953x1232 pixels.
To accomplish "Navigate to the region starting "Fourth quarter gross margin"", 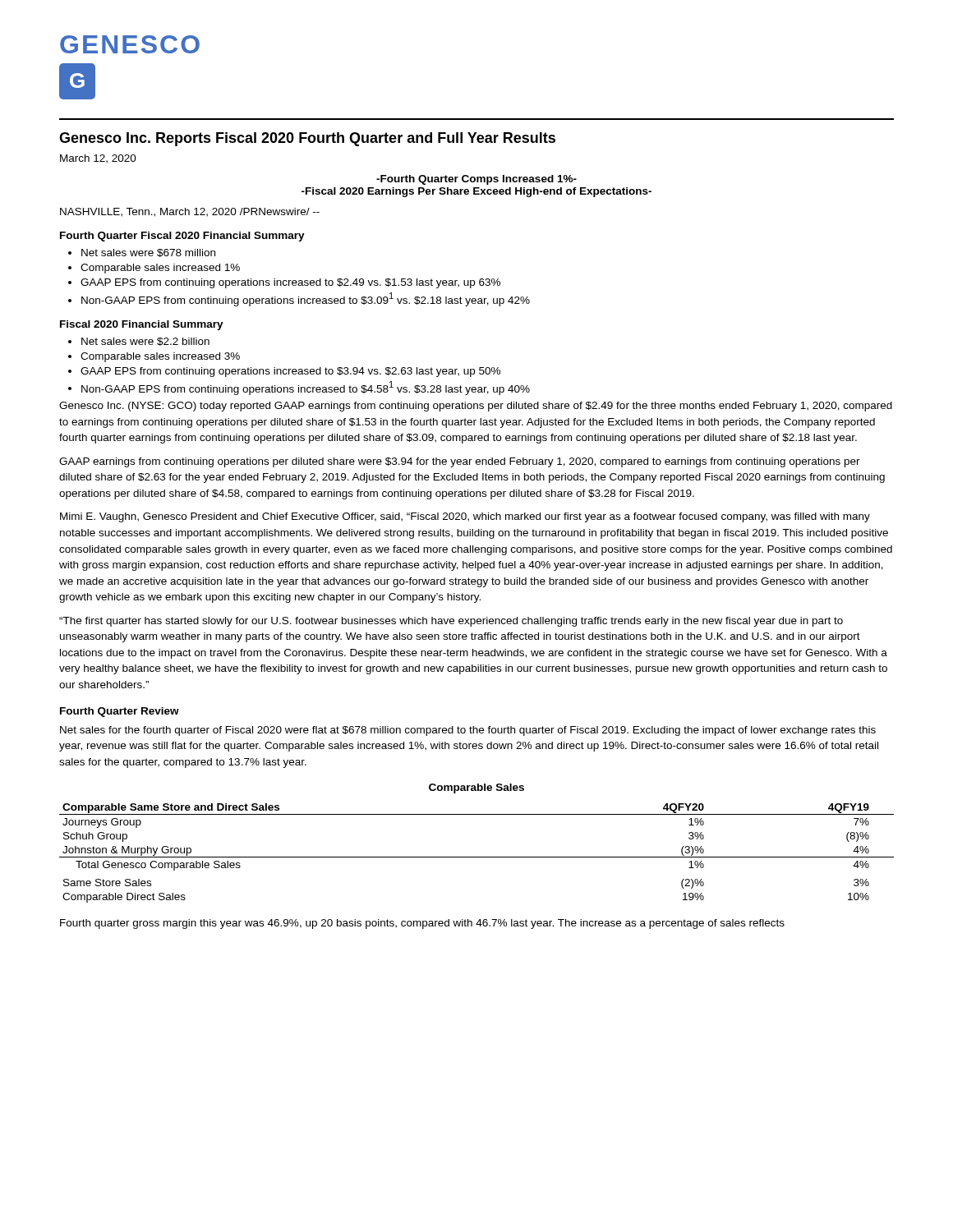I will pyautogui.click(x=422, y=923).
